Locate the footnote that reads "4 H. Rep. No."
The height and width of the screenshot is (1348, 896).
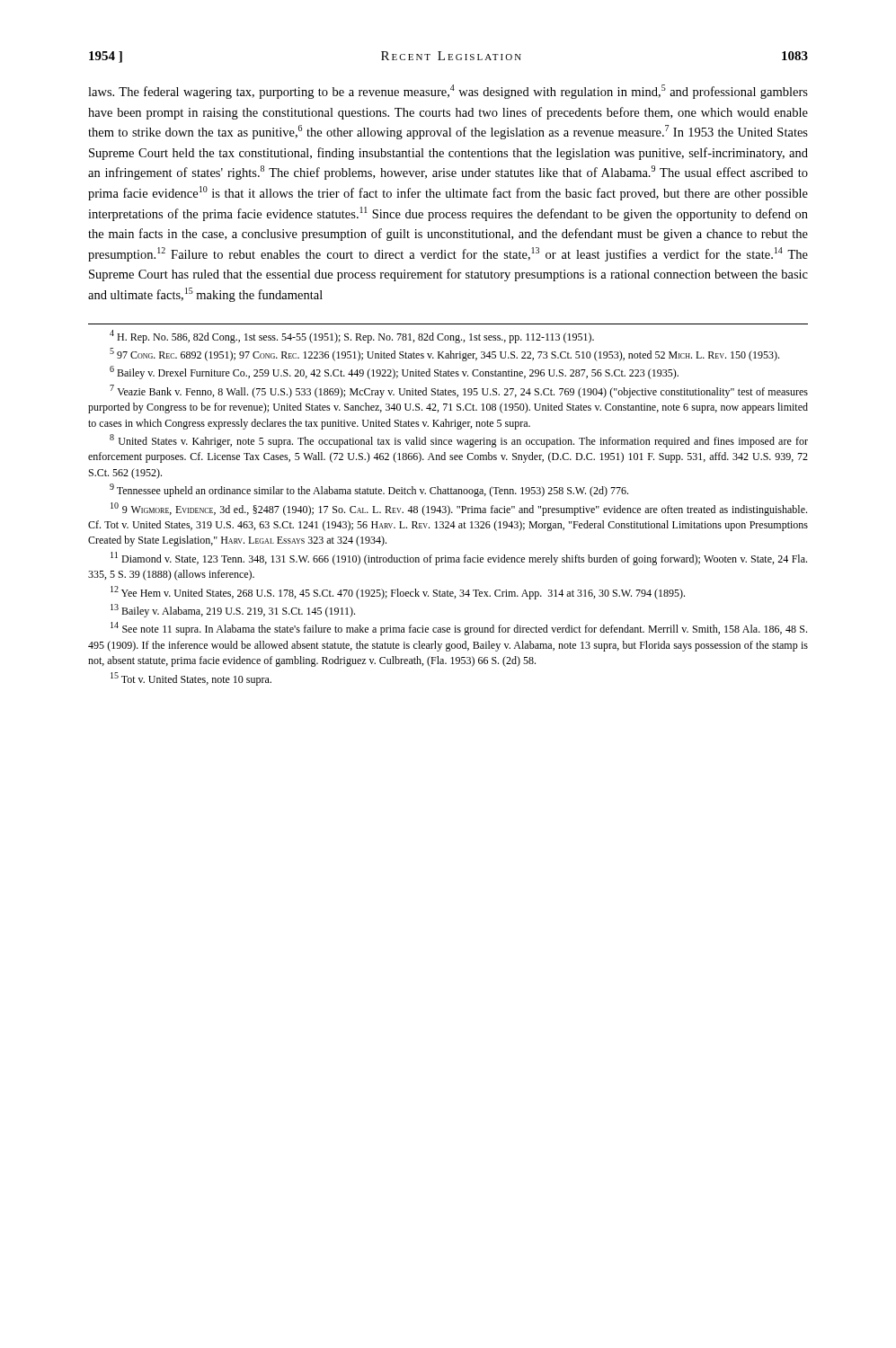(352, 336)
